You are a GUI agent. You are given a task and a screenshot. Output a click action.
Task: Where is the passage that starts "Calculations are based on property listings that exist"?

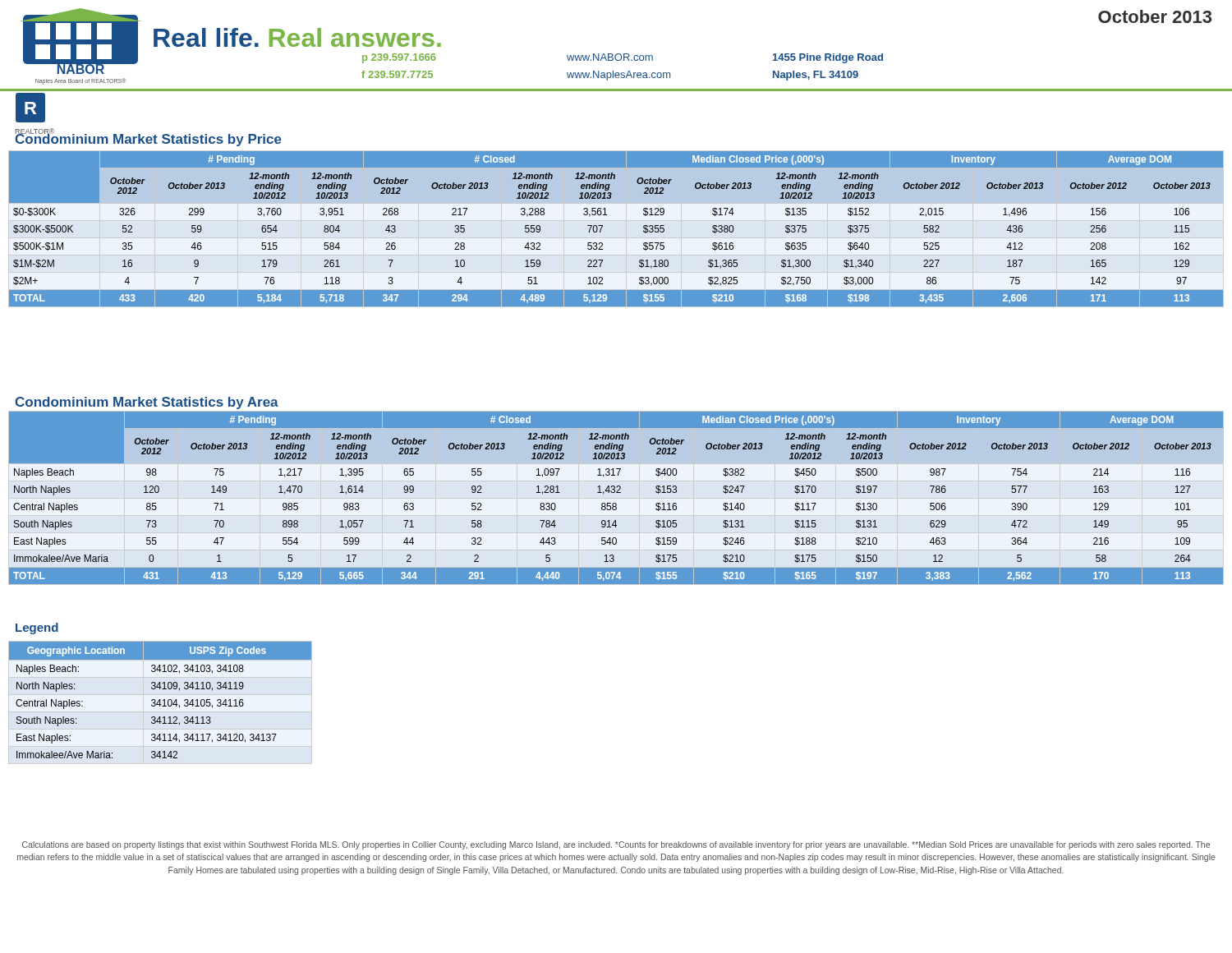616,858
